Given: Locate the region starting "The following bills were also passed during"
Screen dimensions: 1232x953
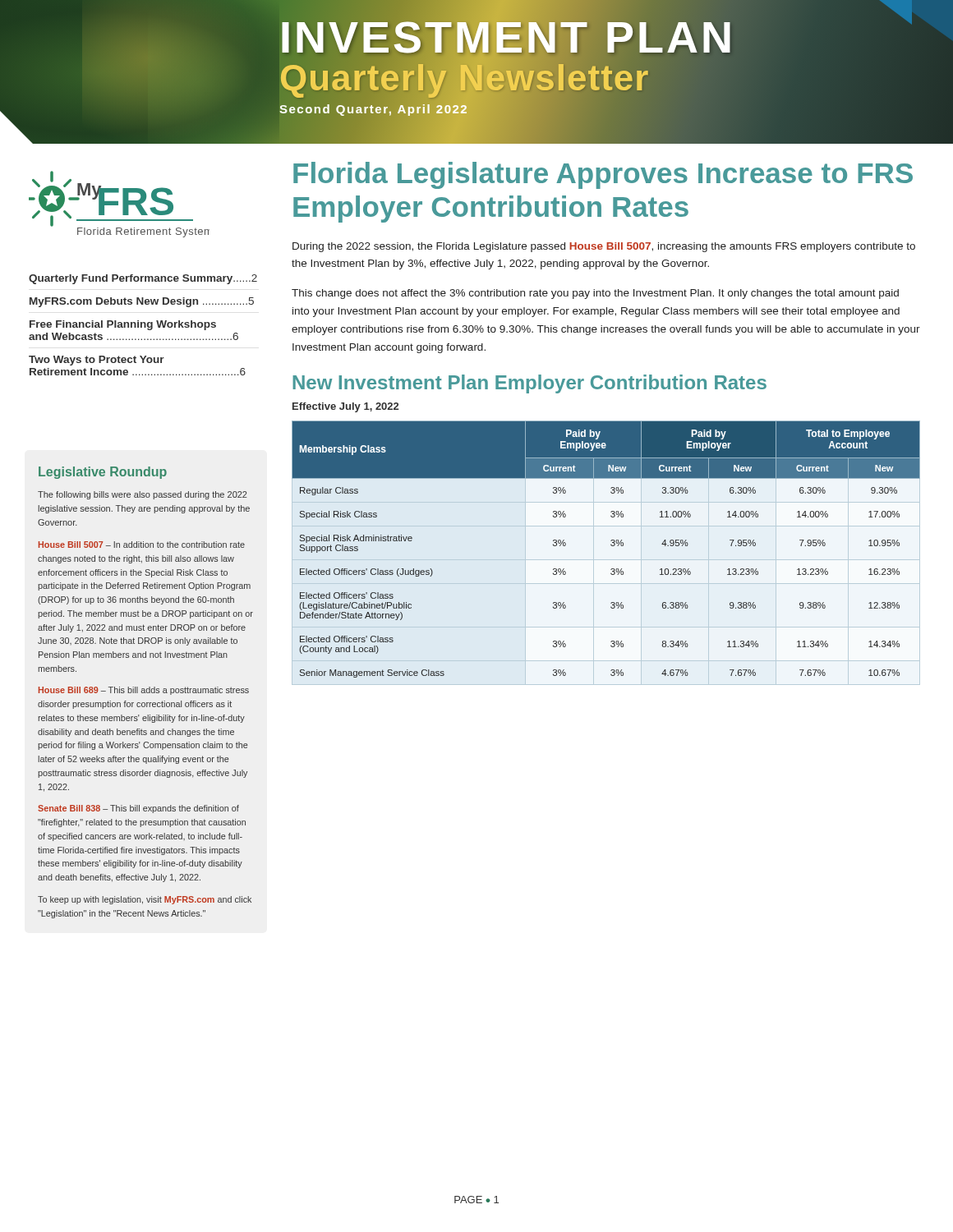Looking at the screenshot, I should (x=144, y=508).
